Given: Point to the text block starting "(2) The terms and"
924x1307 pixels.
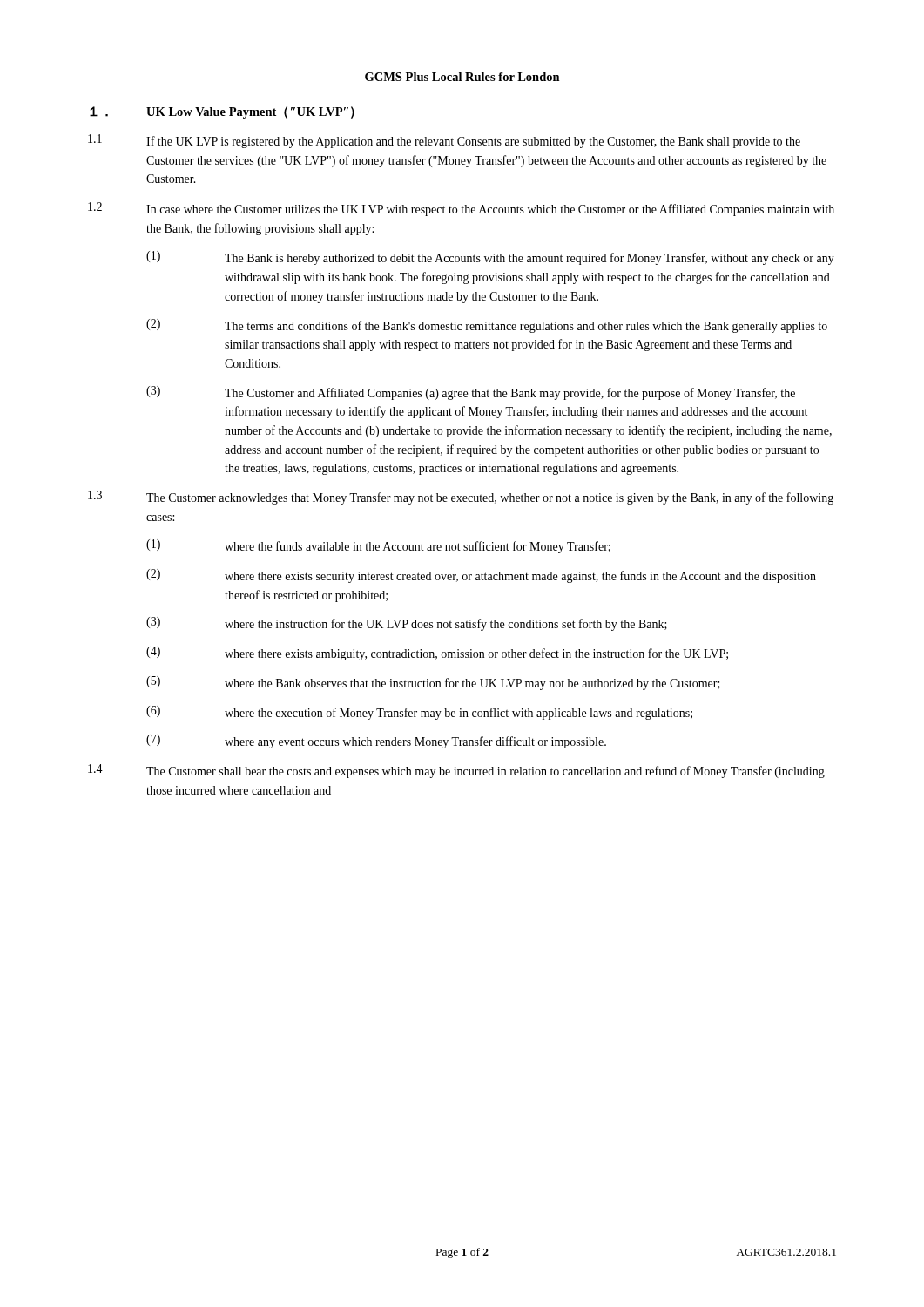Looking at the screenshot, I should (492, 345).
